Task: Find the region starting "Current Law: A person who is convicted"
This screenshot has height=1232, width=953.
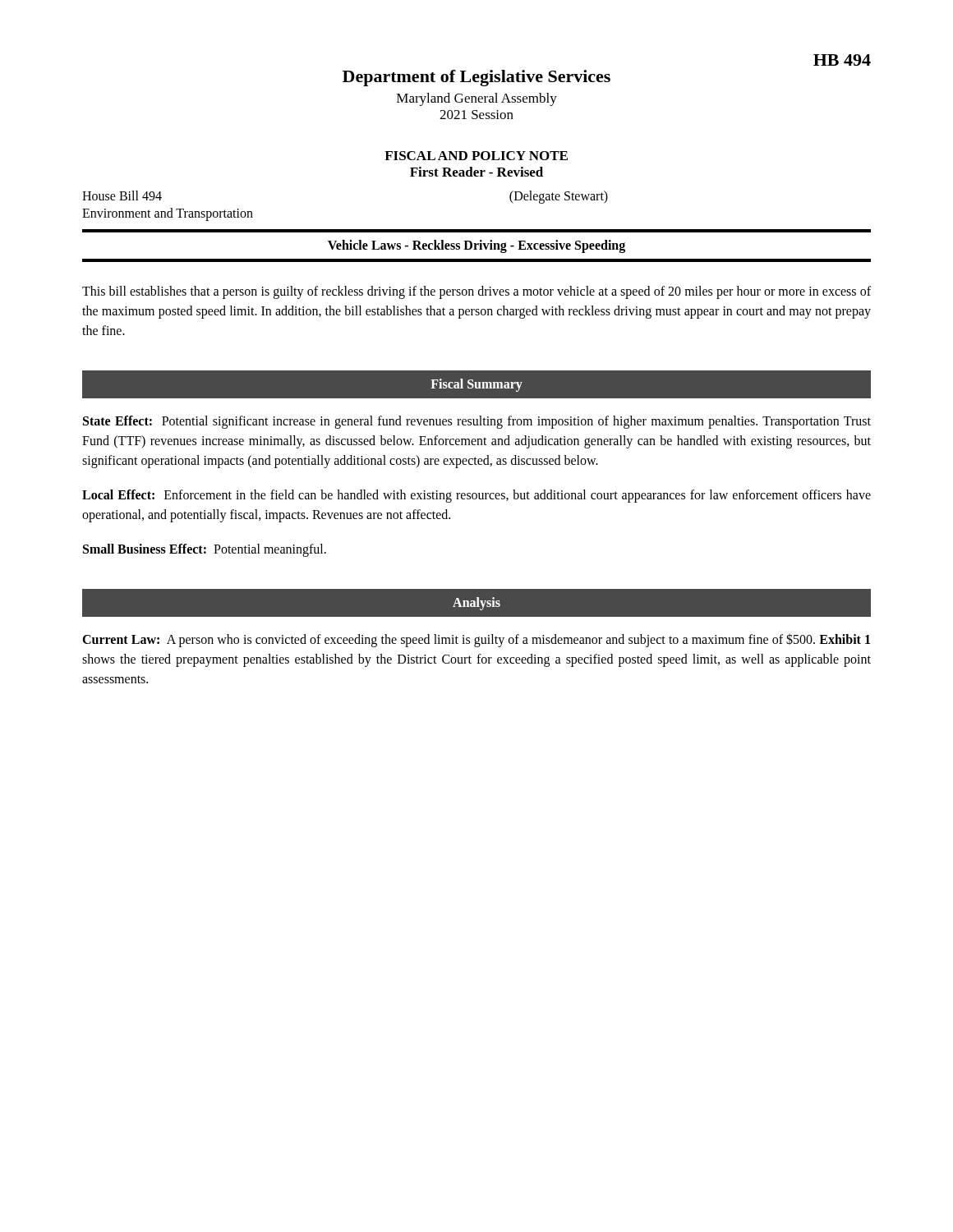Action: point(476,659)
